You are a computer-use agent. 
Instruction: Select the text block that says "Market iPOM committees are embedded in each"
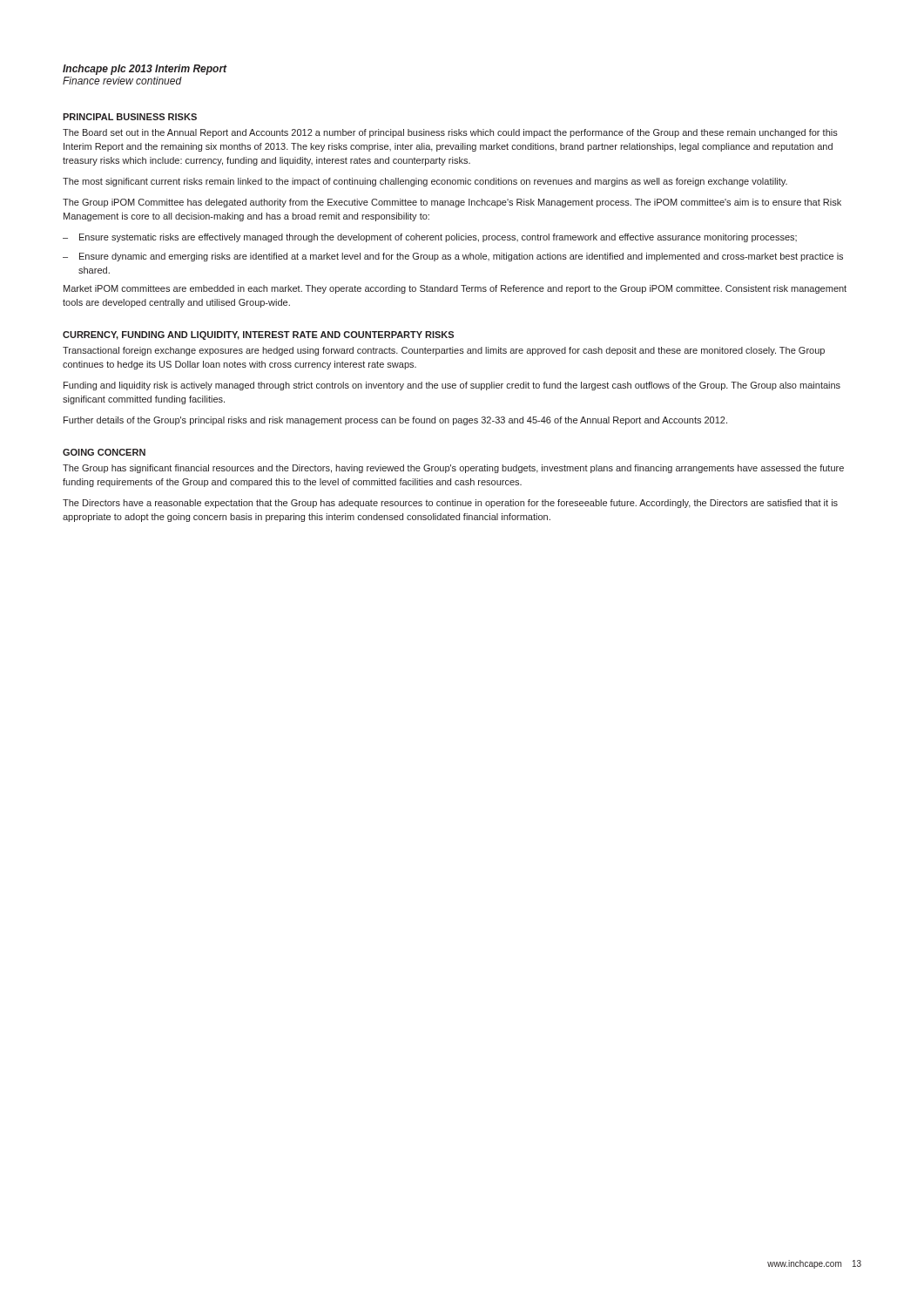pyautogui.click(x=455, y=296)
